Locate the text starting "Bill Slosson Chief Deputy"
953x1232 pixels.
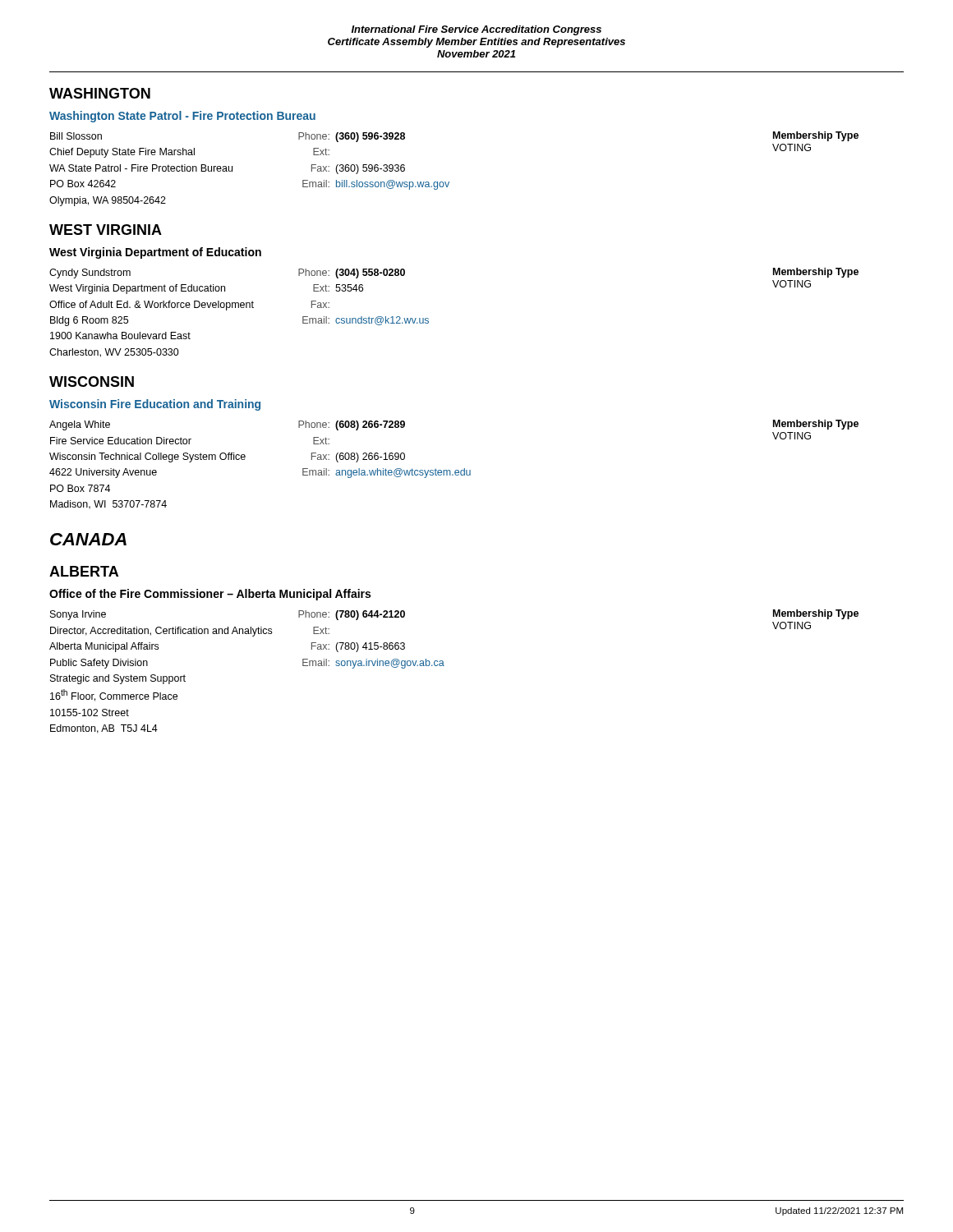pos(79,137)
